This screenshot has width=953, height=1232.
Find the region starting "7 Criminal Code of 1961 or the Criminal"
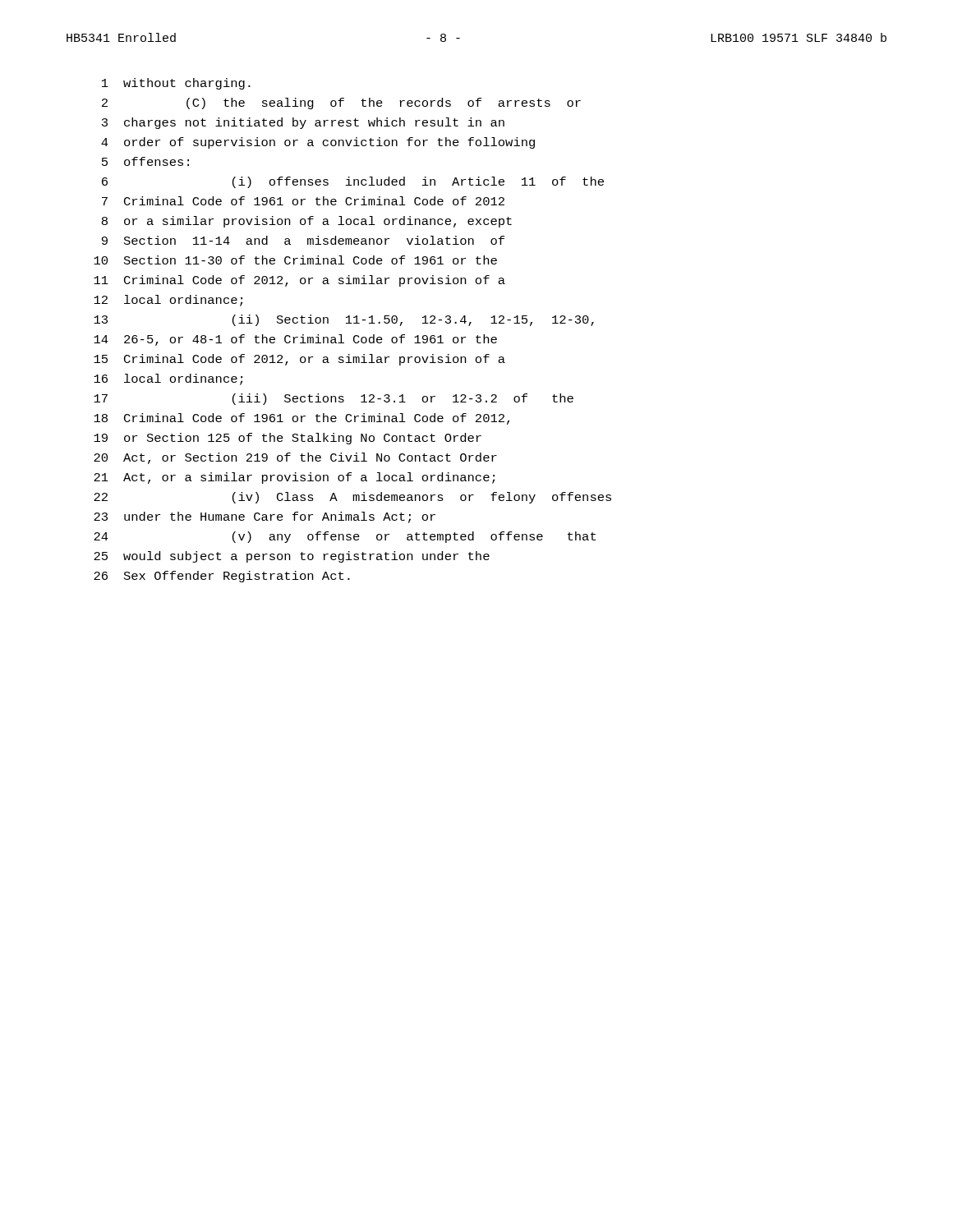tap(476, 202)
